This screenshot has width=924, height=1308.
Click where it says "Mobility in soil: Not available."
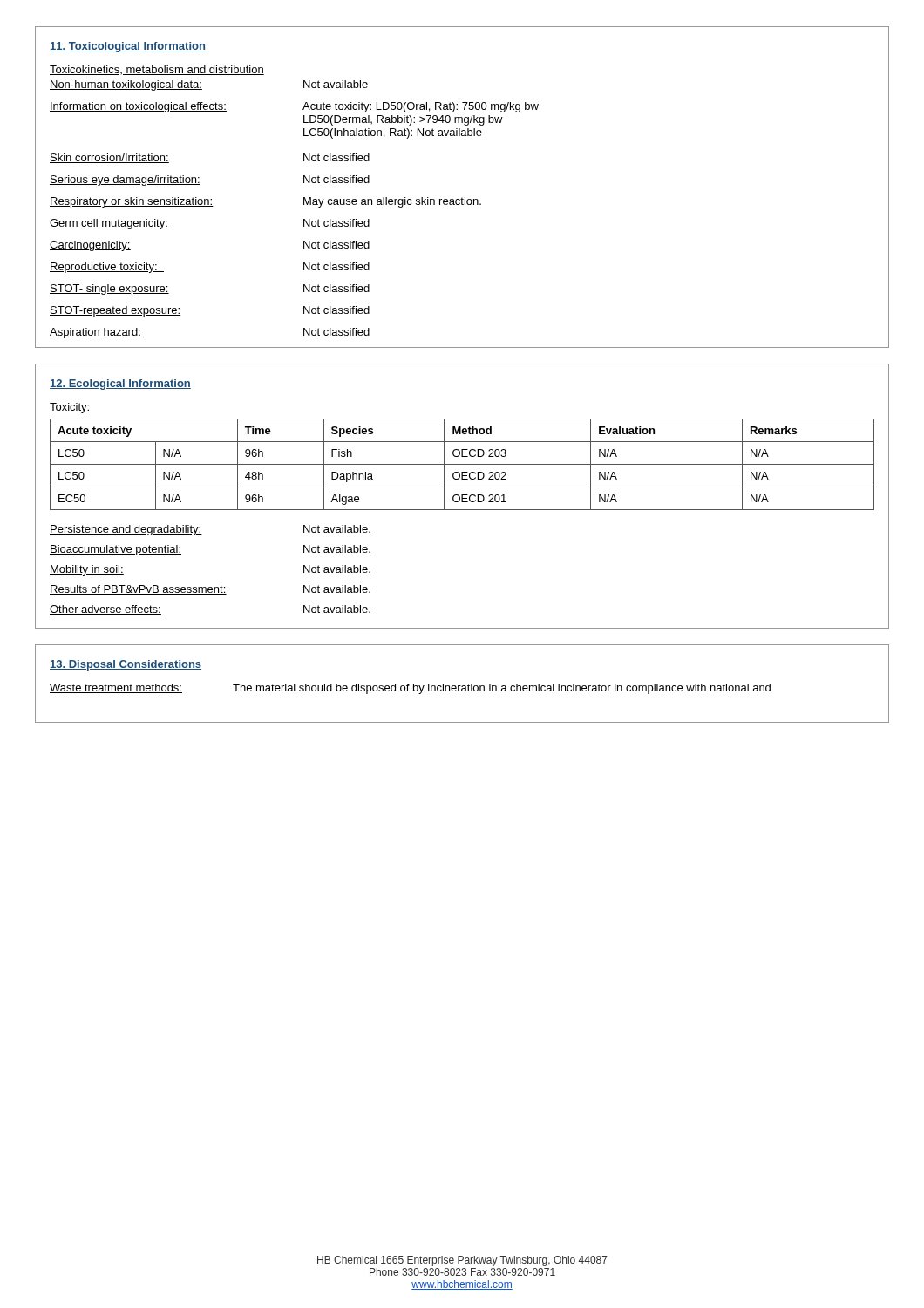[87, 570]
